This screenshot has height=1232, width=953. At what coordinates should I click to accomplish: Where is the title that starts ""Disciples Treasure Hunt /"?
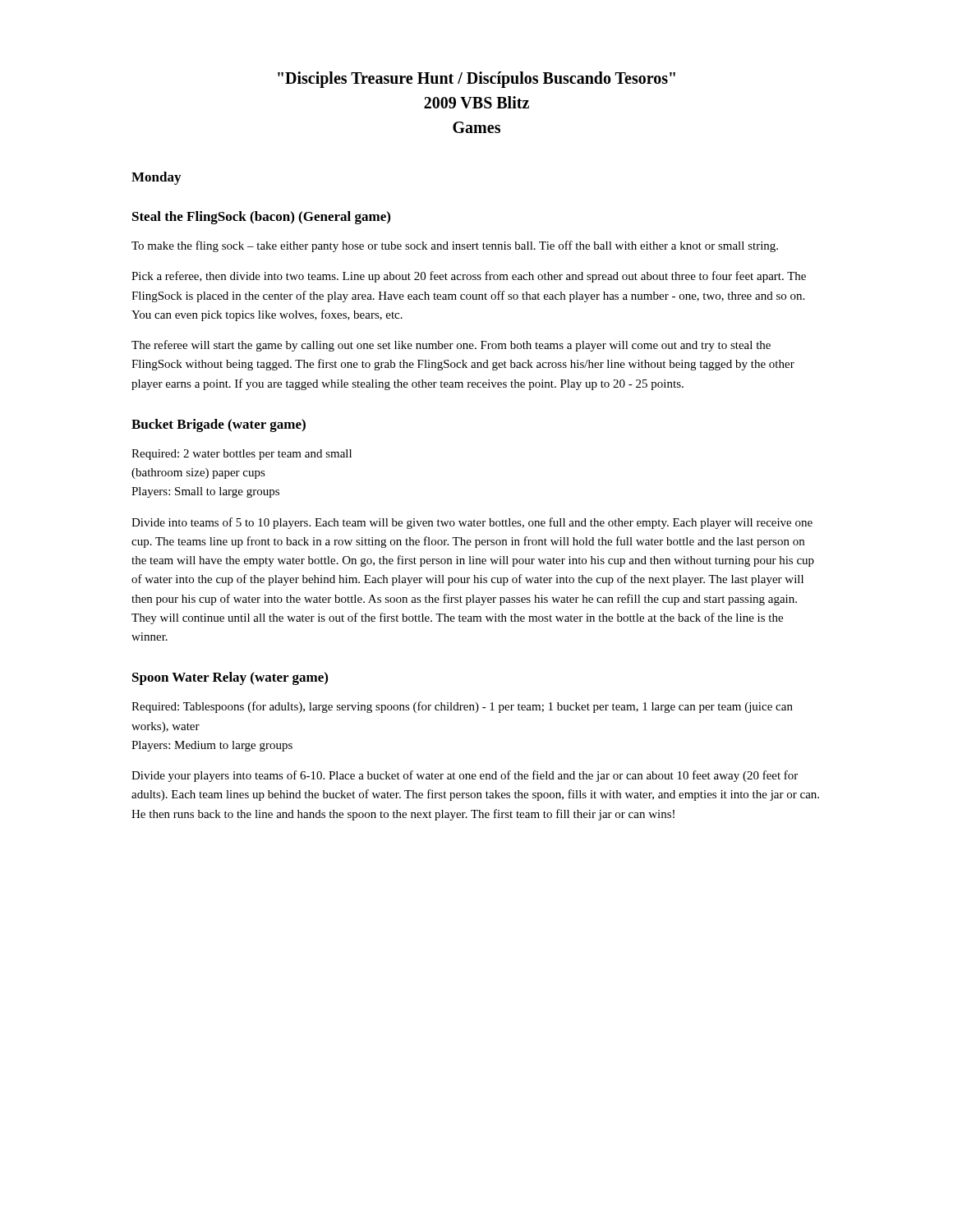click(476, 103)
